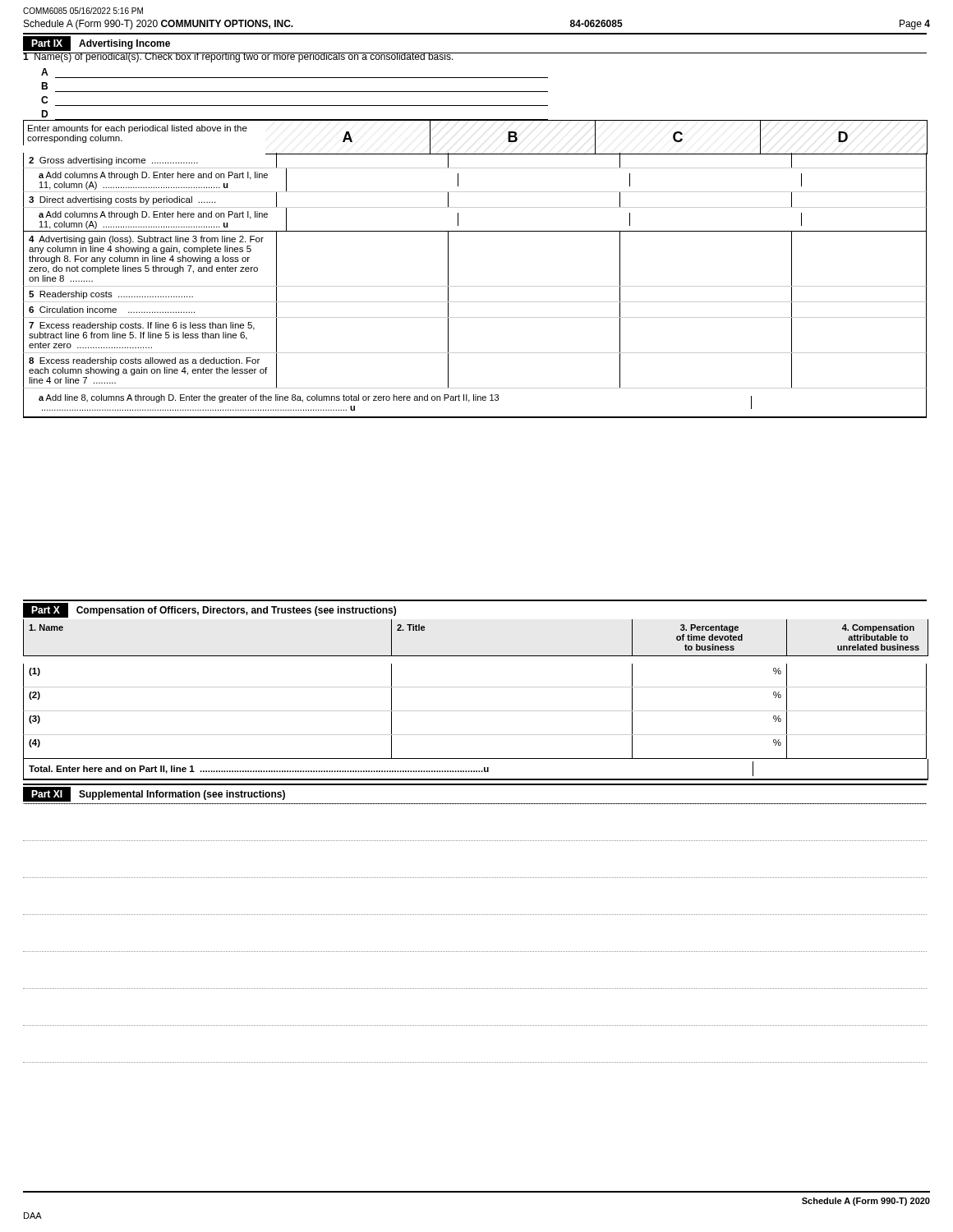Select the table that reads "(1) % (2) %"
Image resolution: width=953 pixels, height=1232 pixels.
tap(475, 711)
